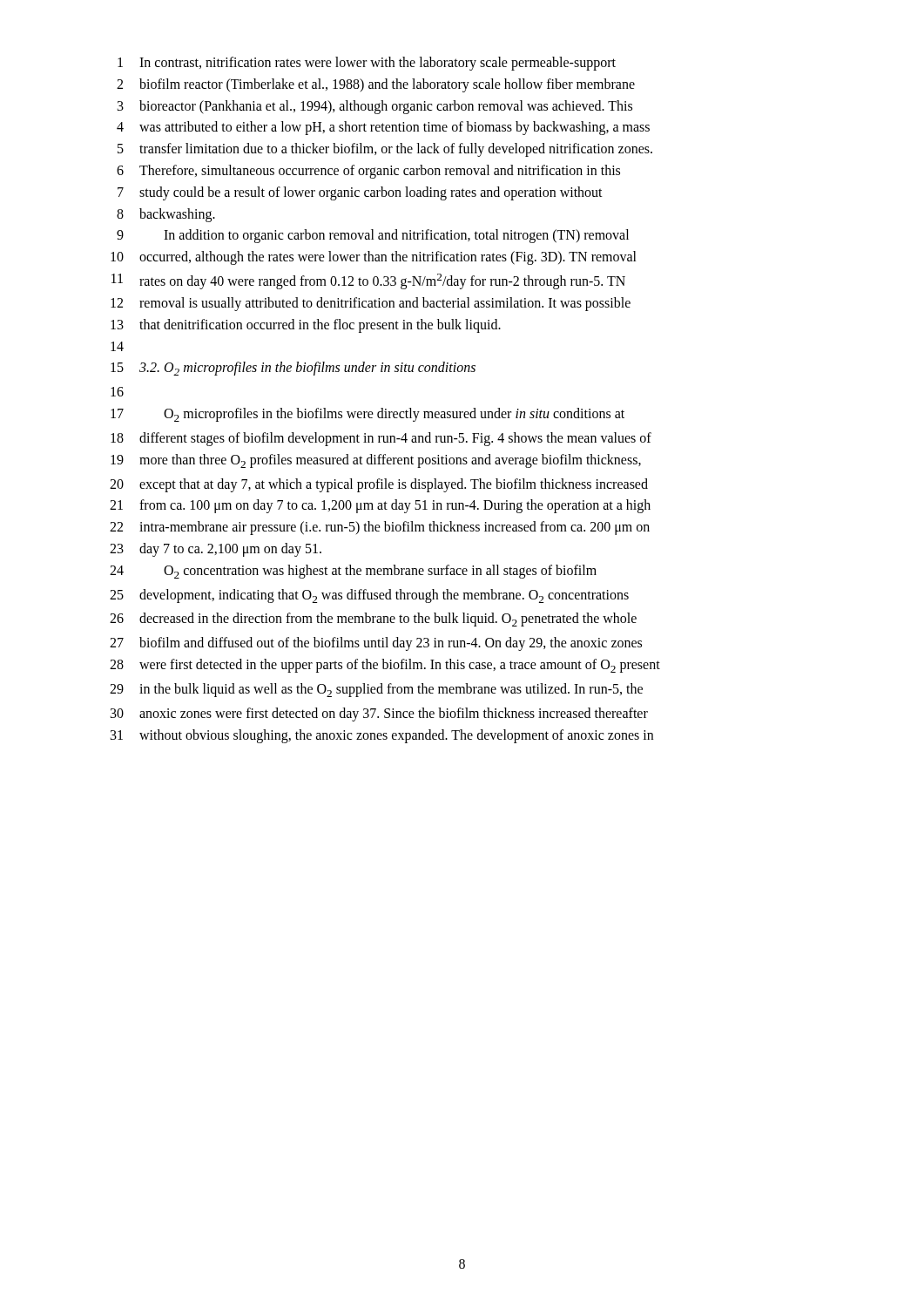
Task: Locate the list item with the text "27 biofilm and diffused out"
Action: pyautogui.click(x=471, y=644)
